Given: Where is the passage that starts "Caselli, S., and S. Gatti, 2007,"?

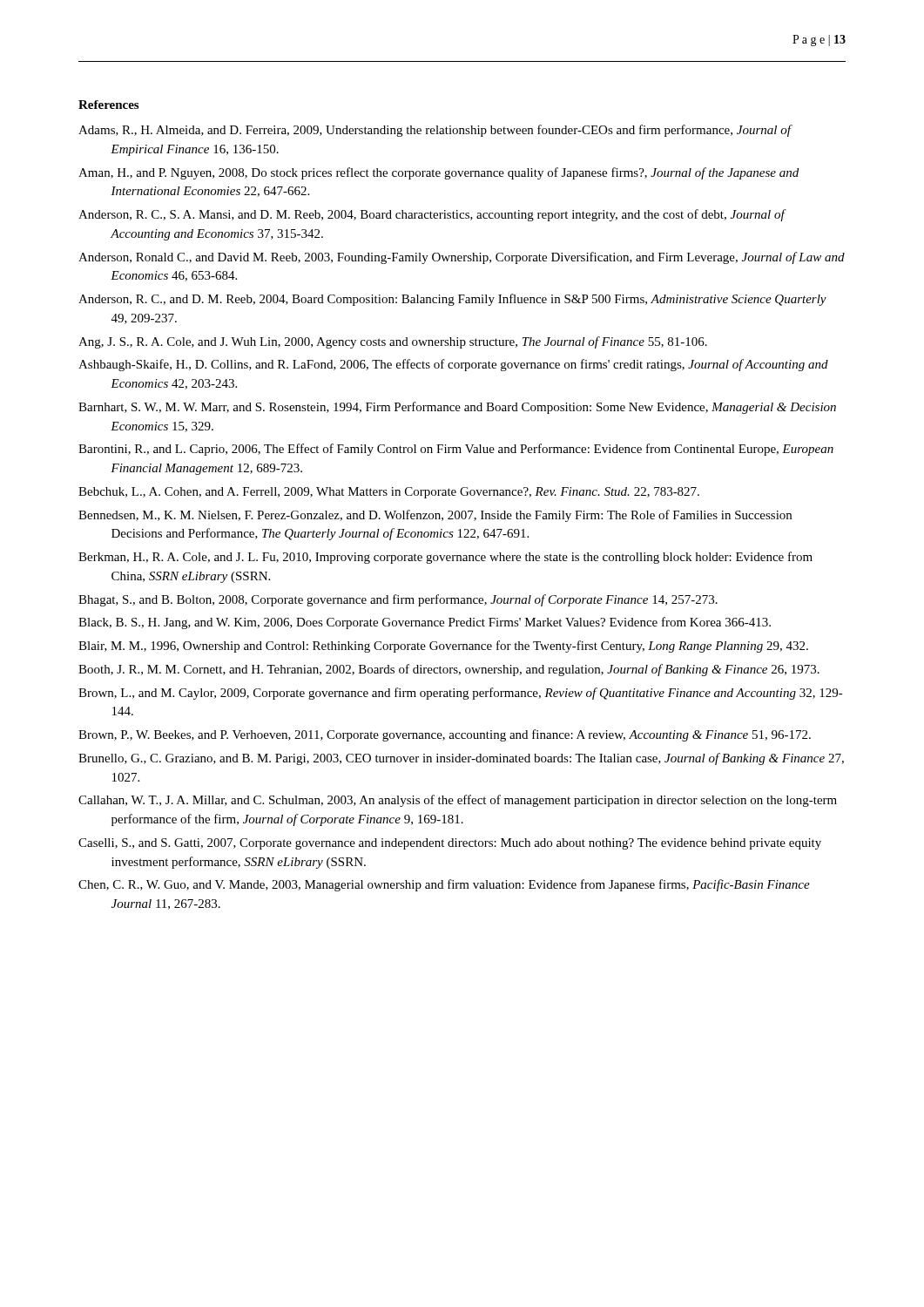Looking at the screenshot, I should click(x=450, y=852).
